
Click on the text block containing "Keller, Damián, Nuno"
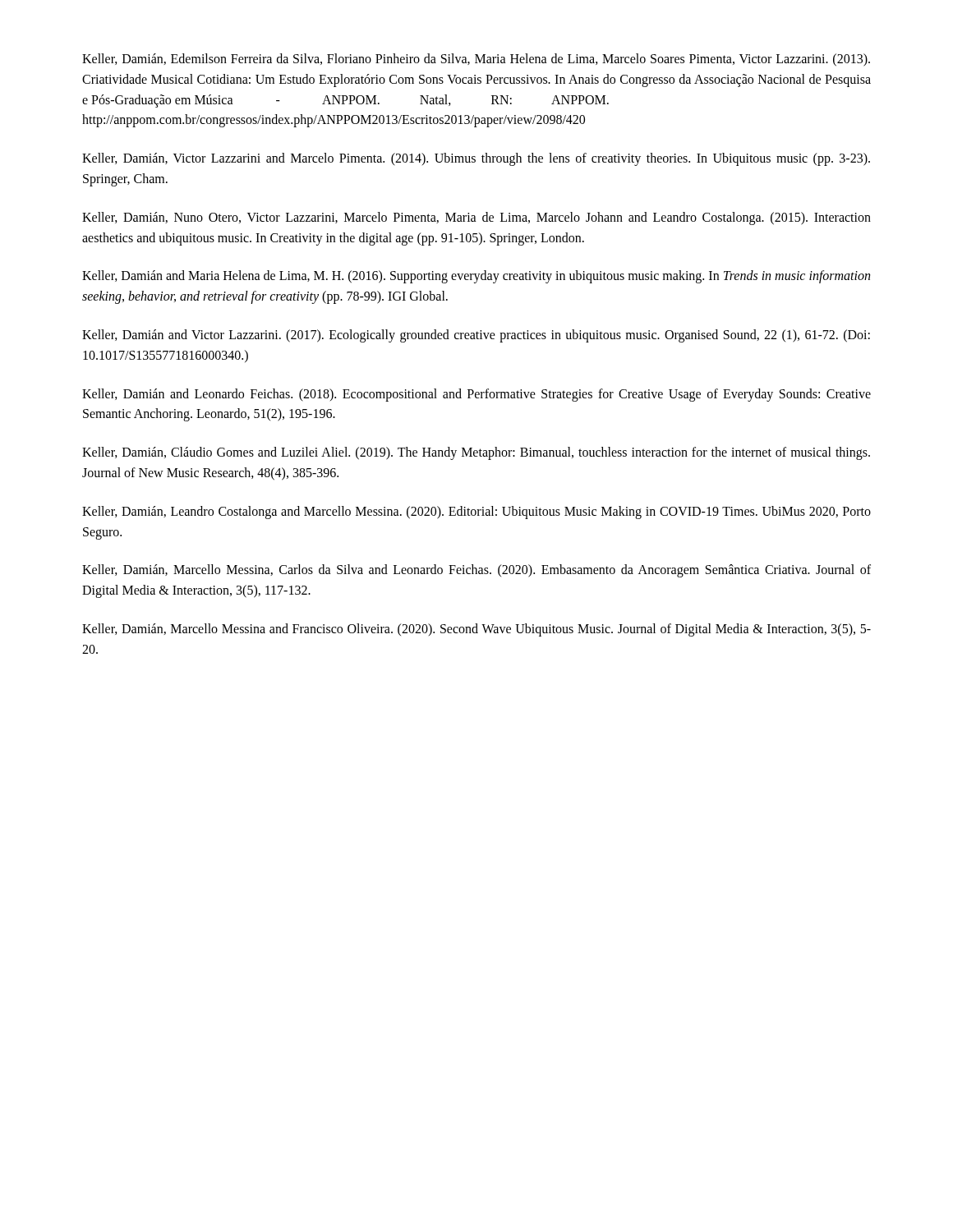click(x=476, y=227)
